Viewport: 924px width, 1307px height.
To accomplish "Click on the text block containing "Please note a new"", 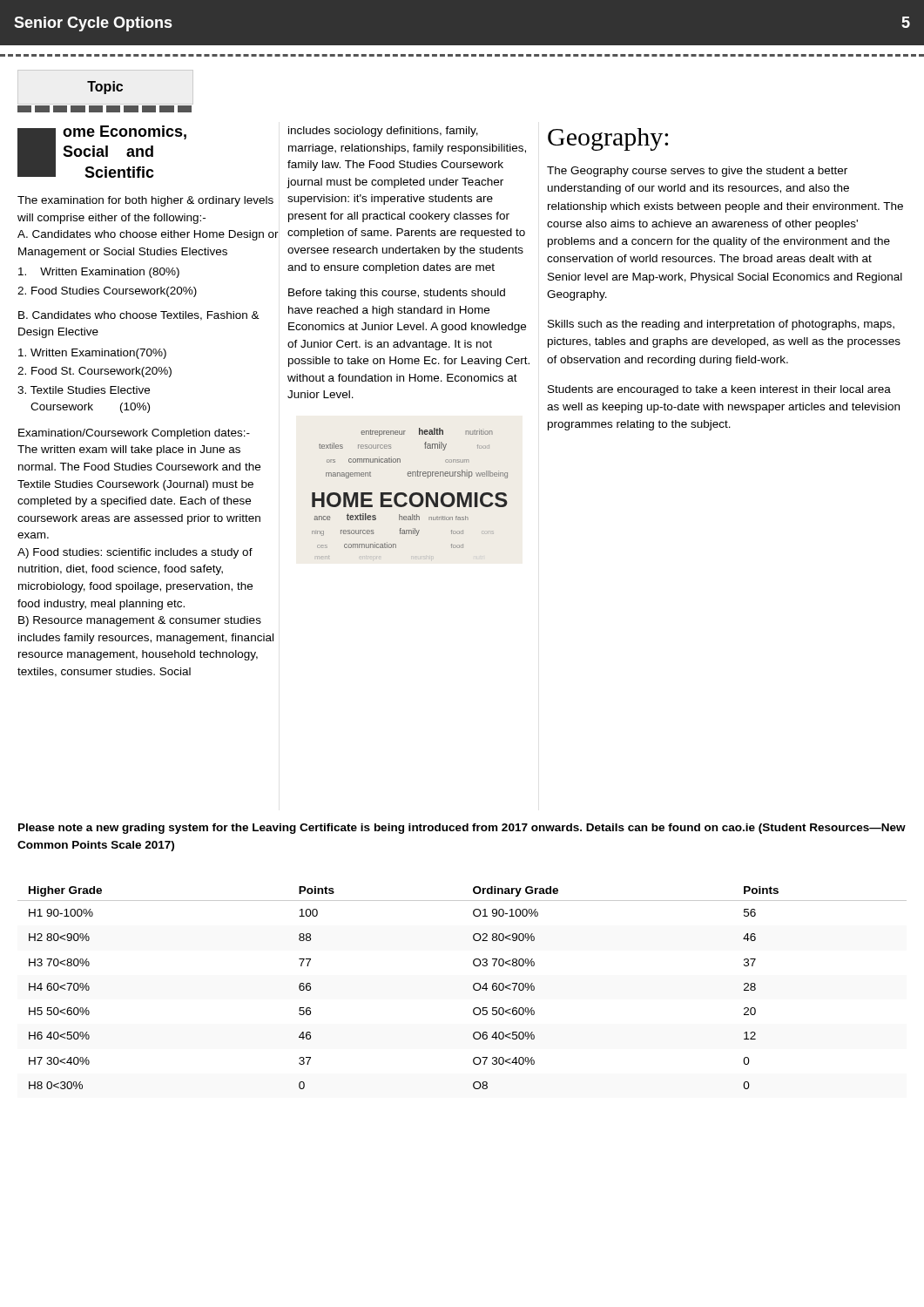I will 461,836.
